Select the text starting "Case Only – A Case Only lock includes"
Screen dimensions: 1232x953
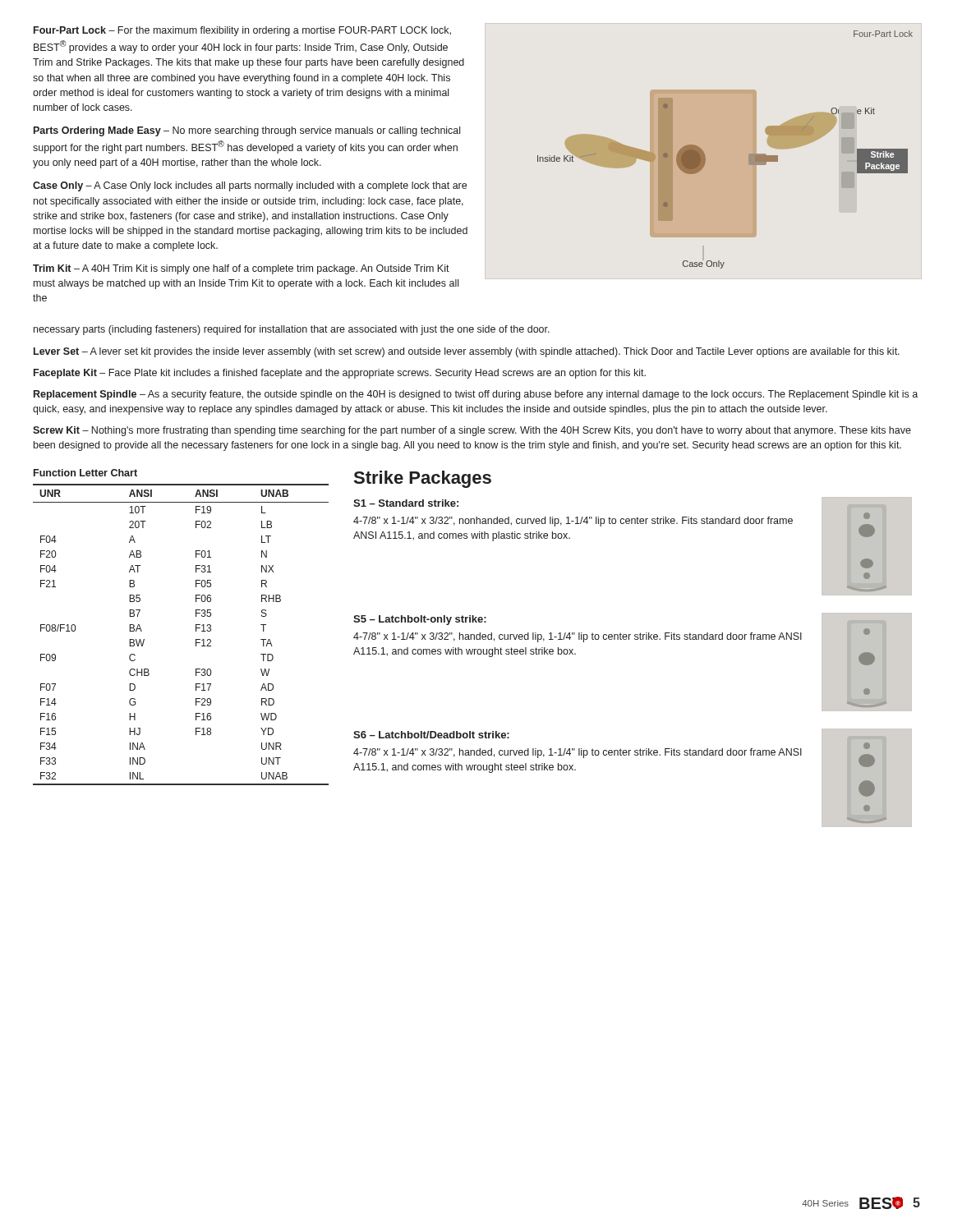click(x=251, y=216)
